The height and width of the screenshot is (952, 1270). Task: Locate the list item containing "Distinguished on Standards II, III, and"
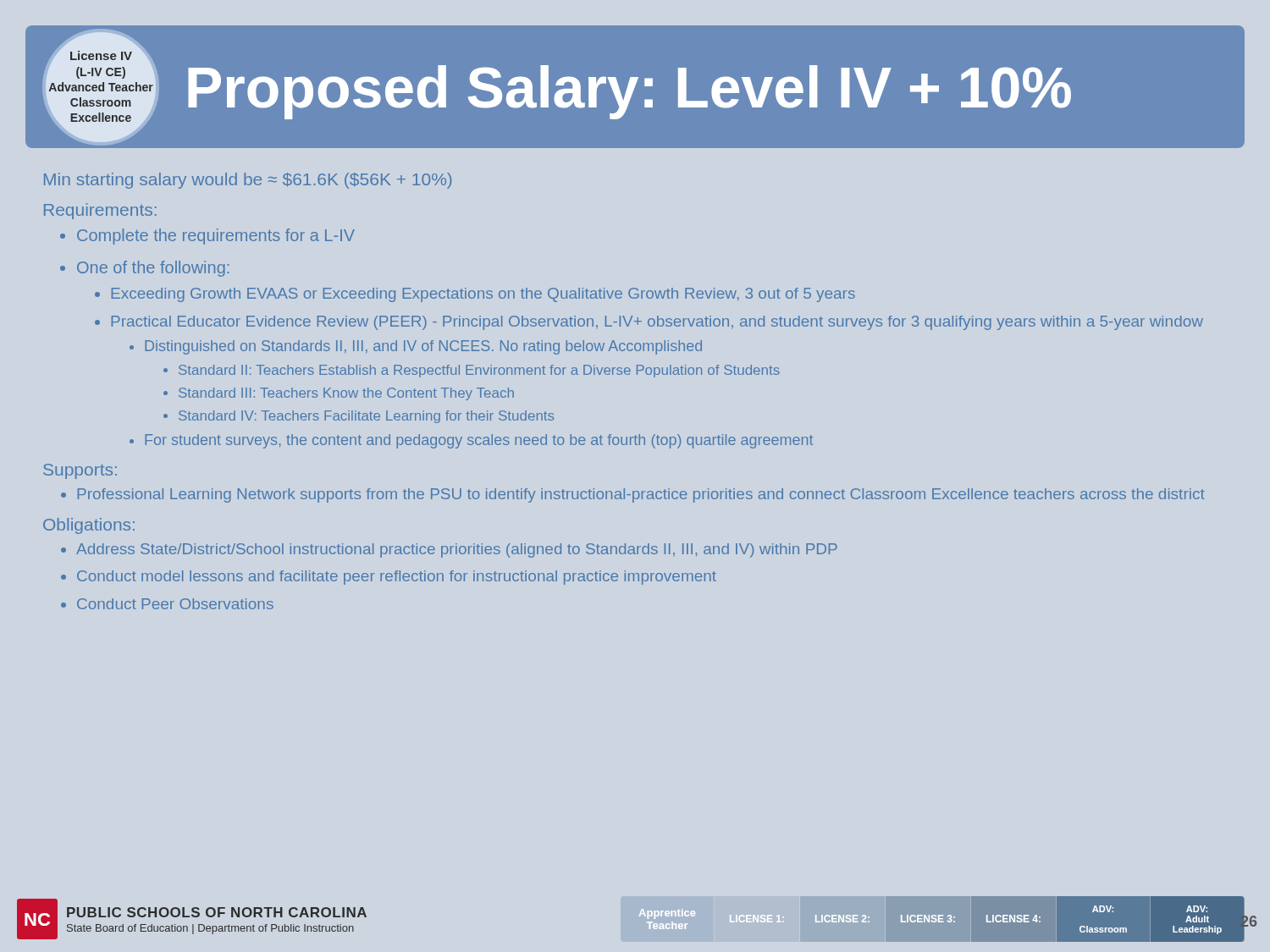(x=686, y=382)
